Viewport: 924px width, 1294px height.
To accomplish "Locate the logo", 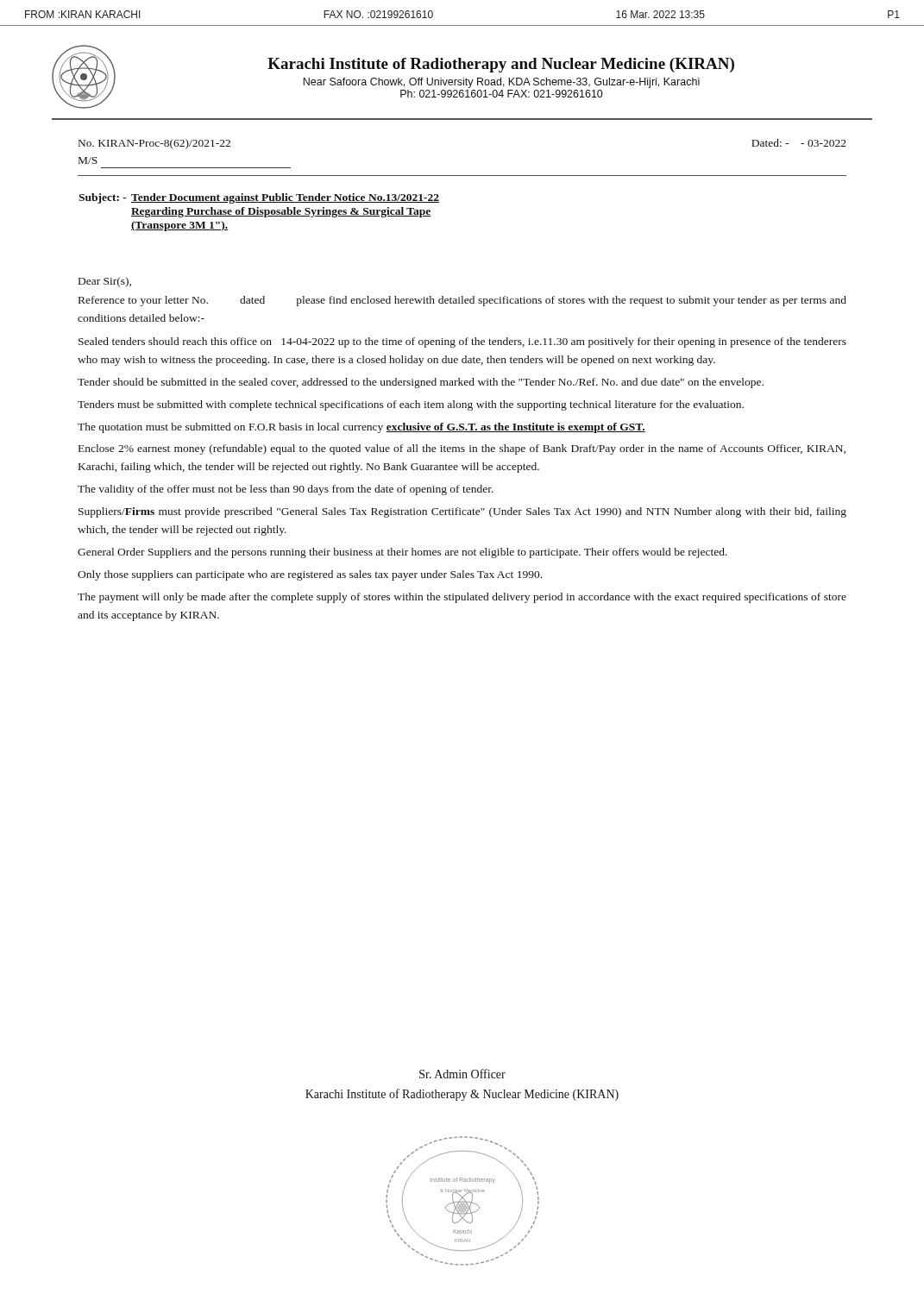I will 84,77.
